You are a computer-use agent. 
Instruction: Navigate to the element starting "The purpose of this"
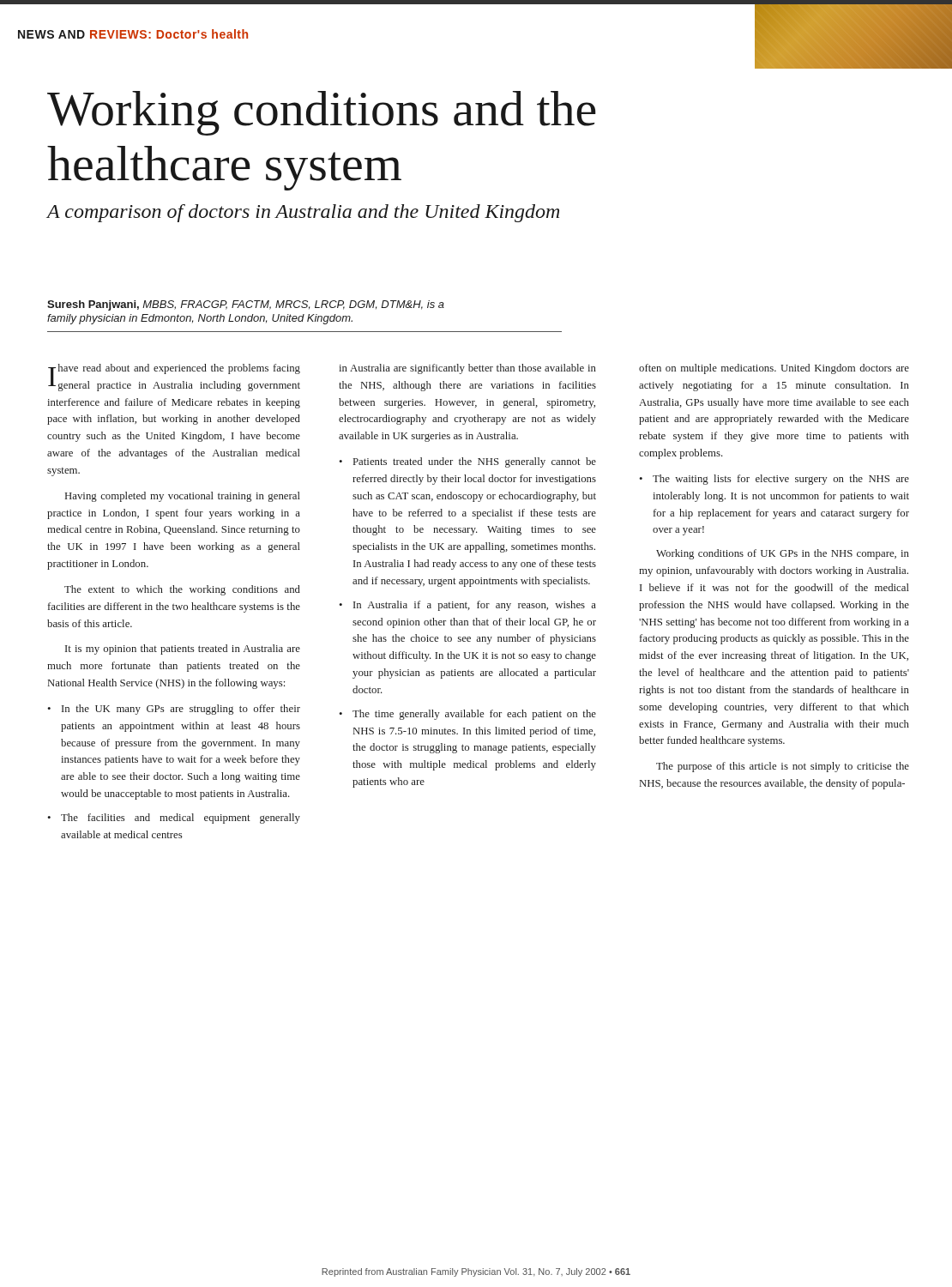coord(774,775)
